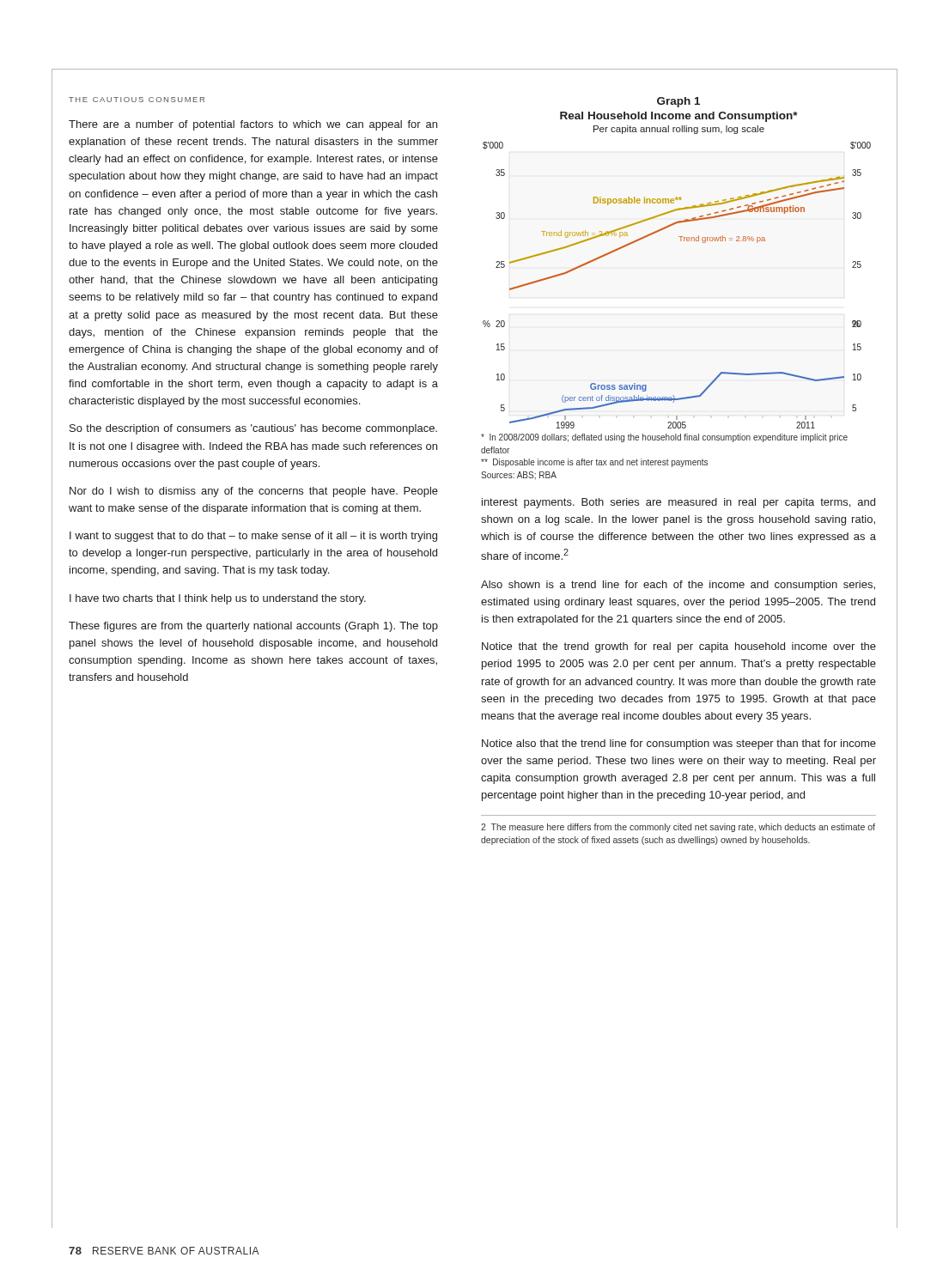Image resolution: width=949 pixels, height=1288 pixels.
Task: Find the text block that says "Also shown is a trend"
Action: (678, 601)
